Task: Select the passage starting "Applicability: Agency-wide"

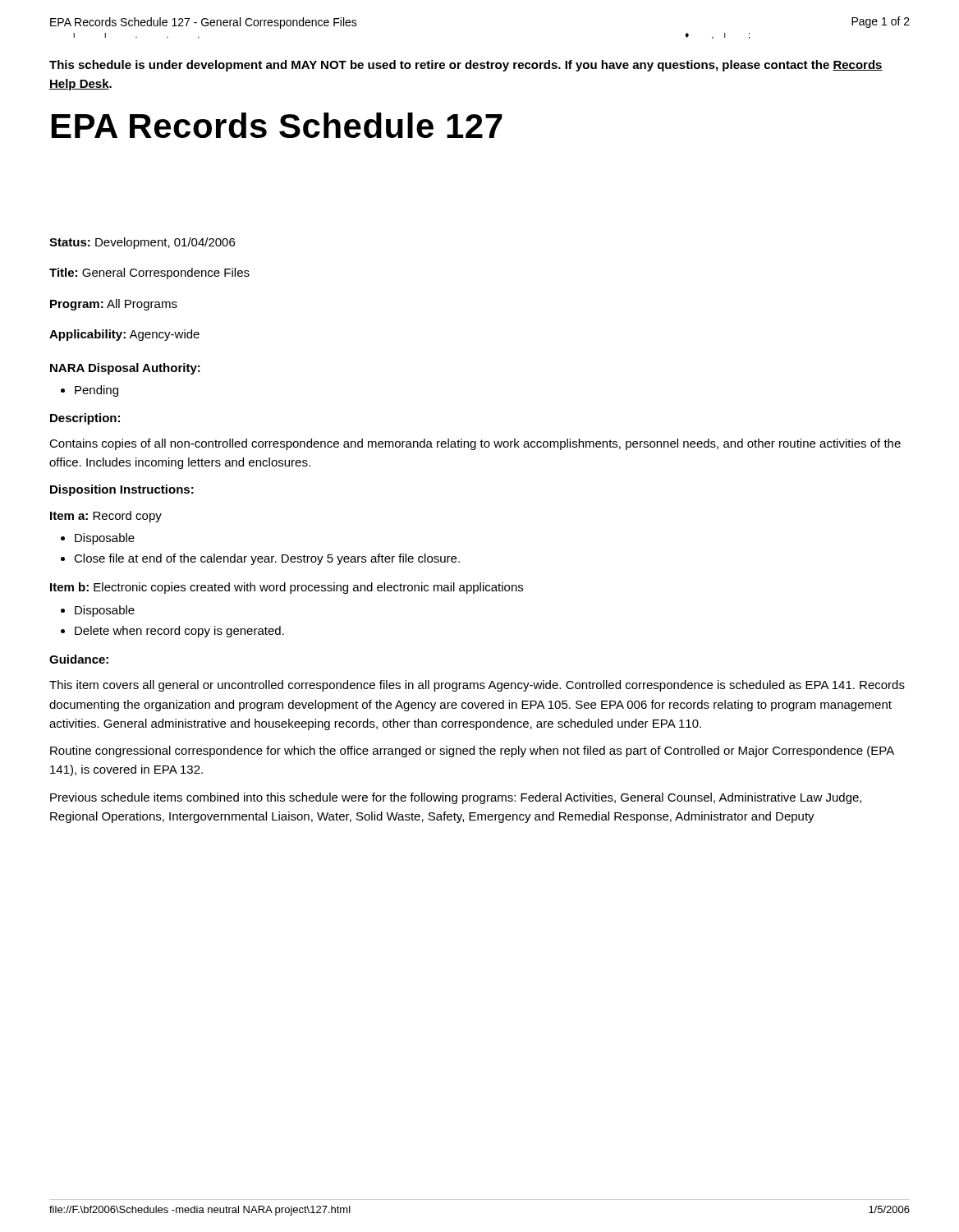Action: (125, 334)
